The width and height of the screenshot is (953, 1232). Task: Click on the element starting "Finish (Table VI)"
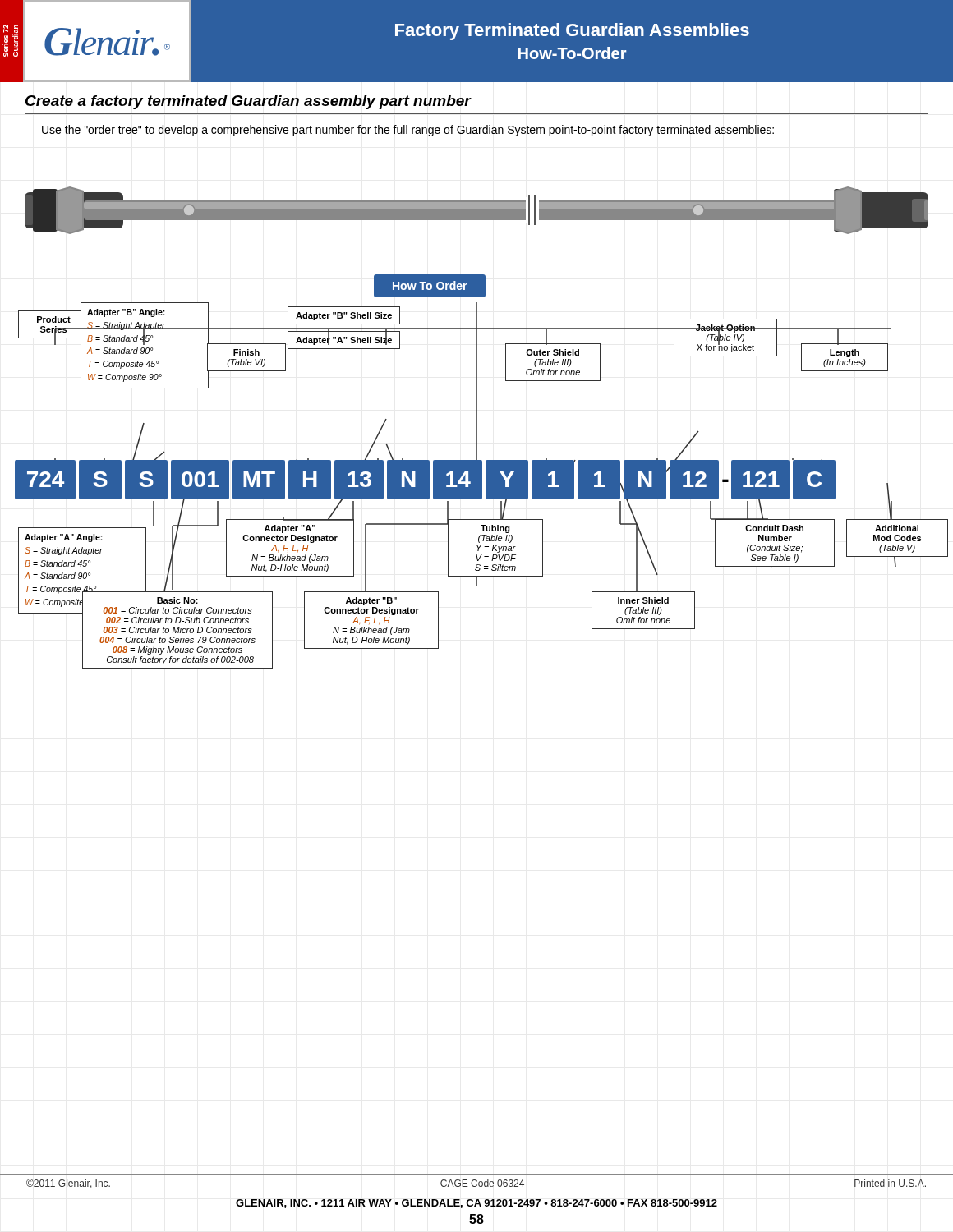point(246,357)
